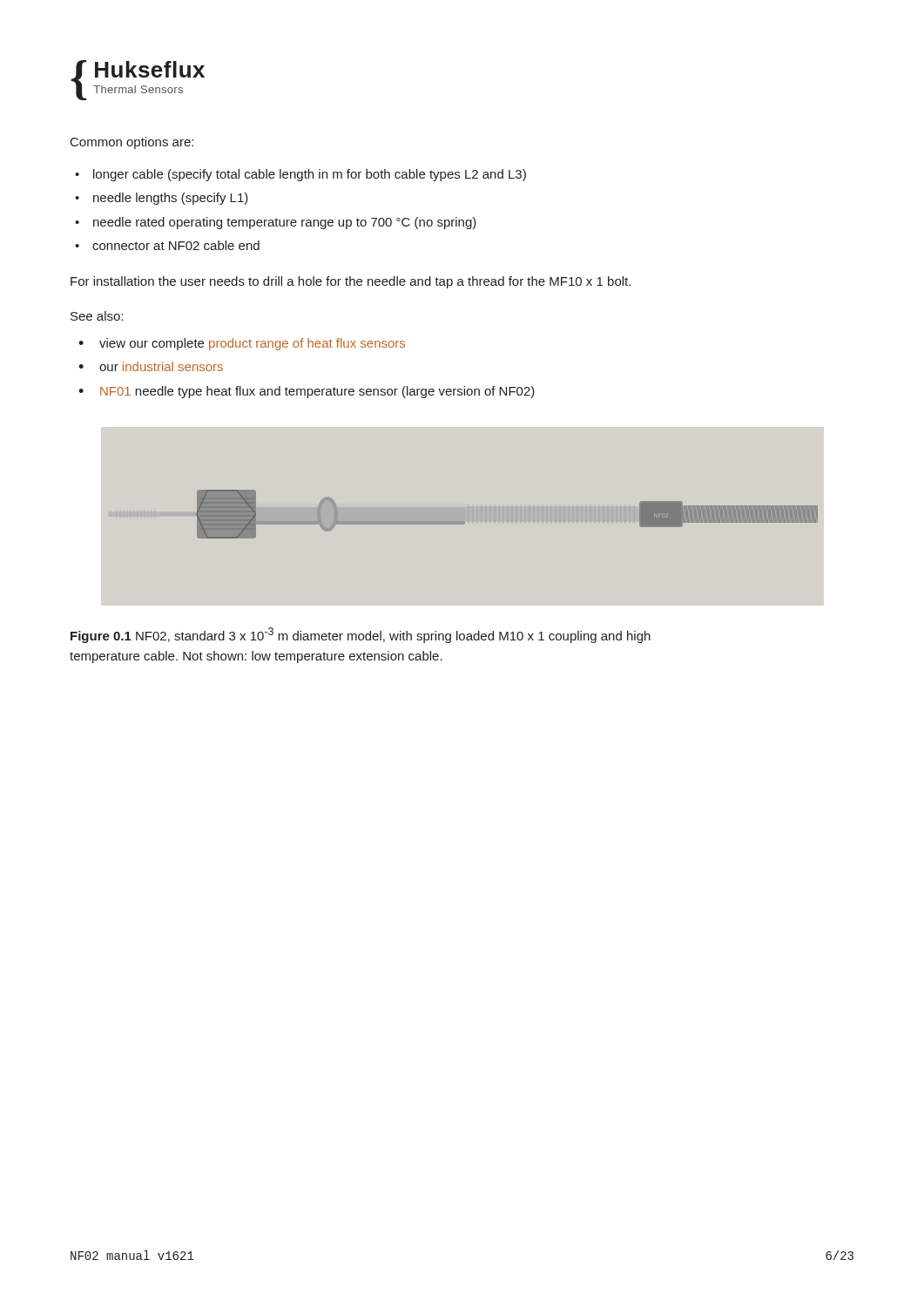Select the photo
Viewport: 924px width, 1307px height.
pyautogui.click(x=462, y=518)
